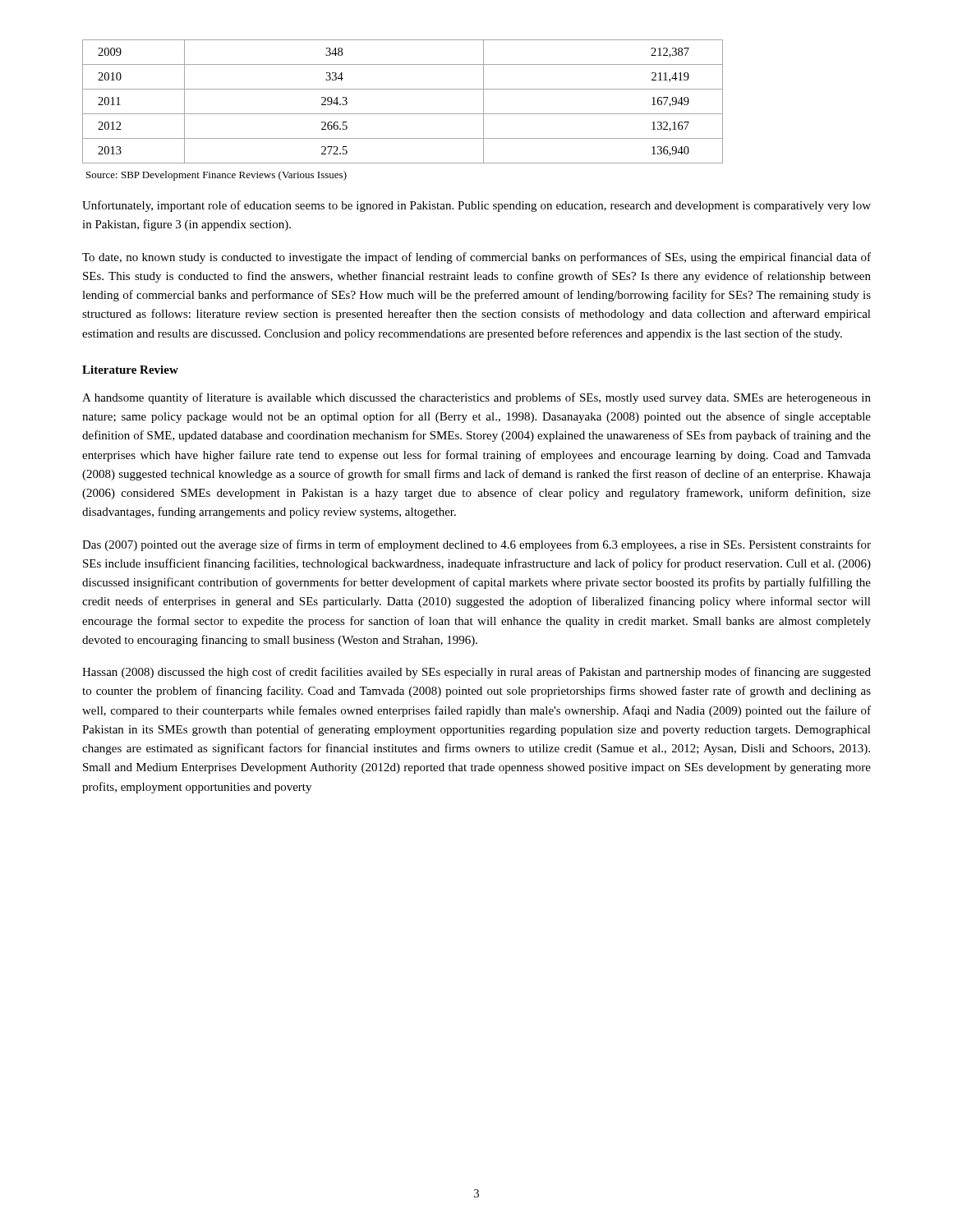The width and height of the screenshot is (953, 1232).
Task: Point to "Source: SBP Development Finance Reviews (Various Issues)"
Action: [216, 175]
